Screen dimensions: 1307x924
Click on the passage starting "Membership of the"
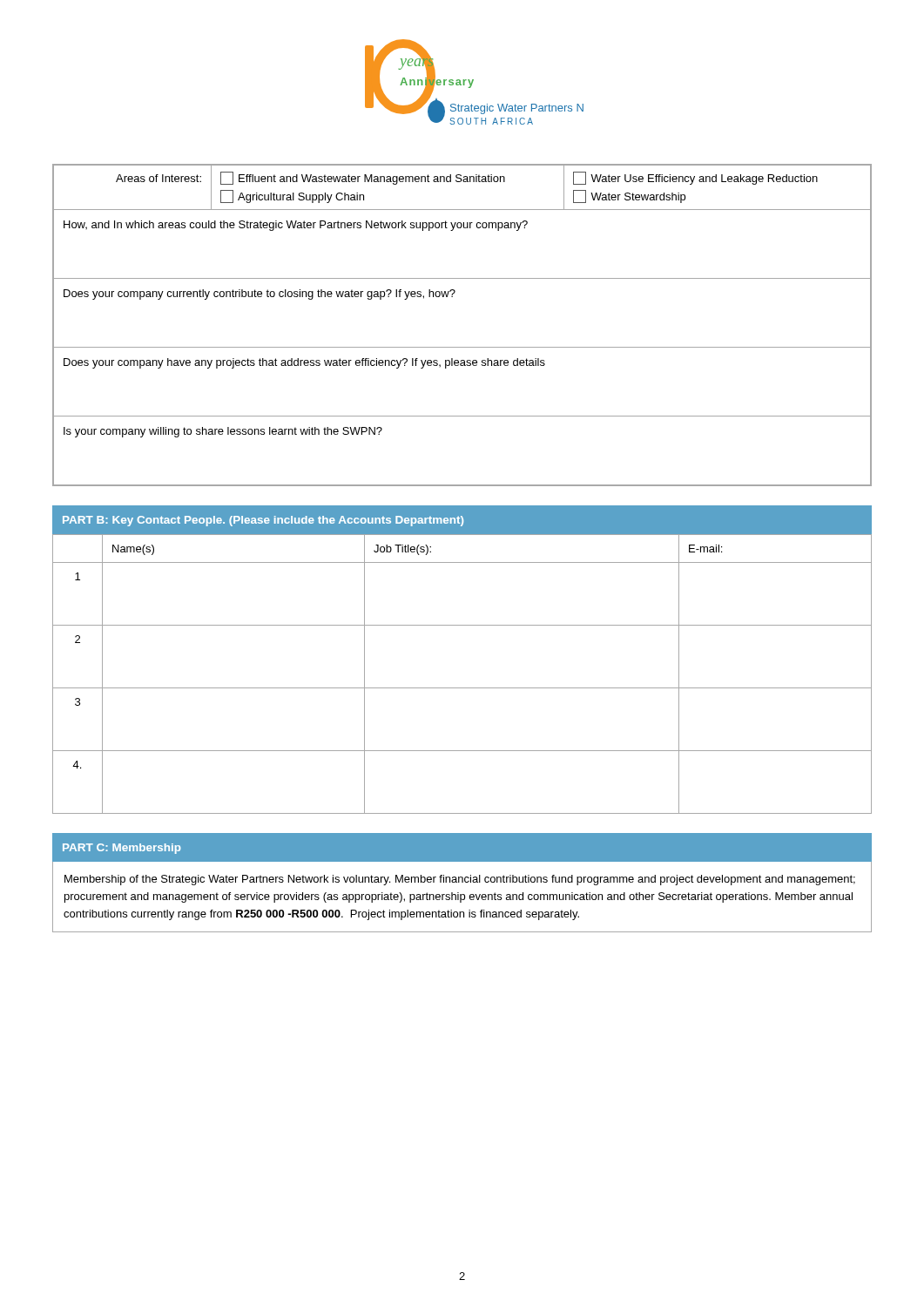pyautogui.click(x=460, y=896)
